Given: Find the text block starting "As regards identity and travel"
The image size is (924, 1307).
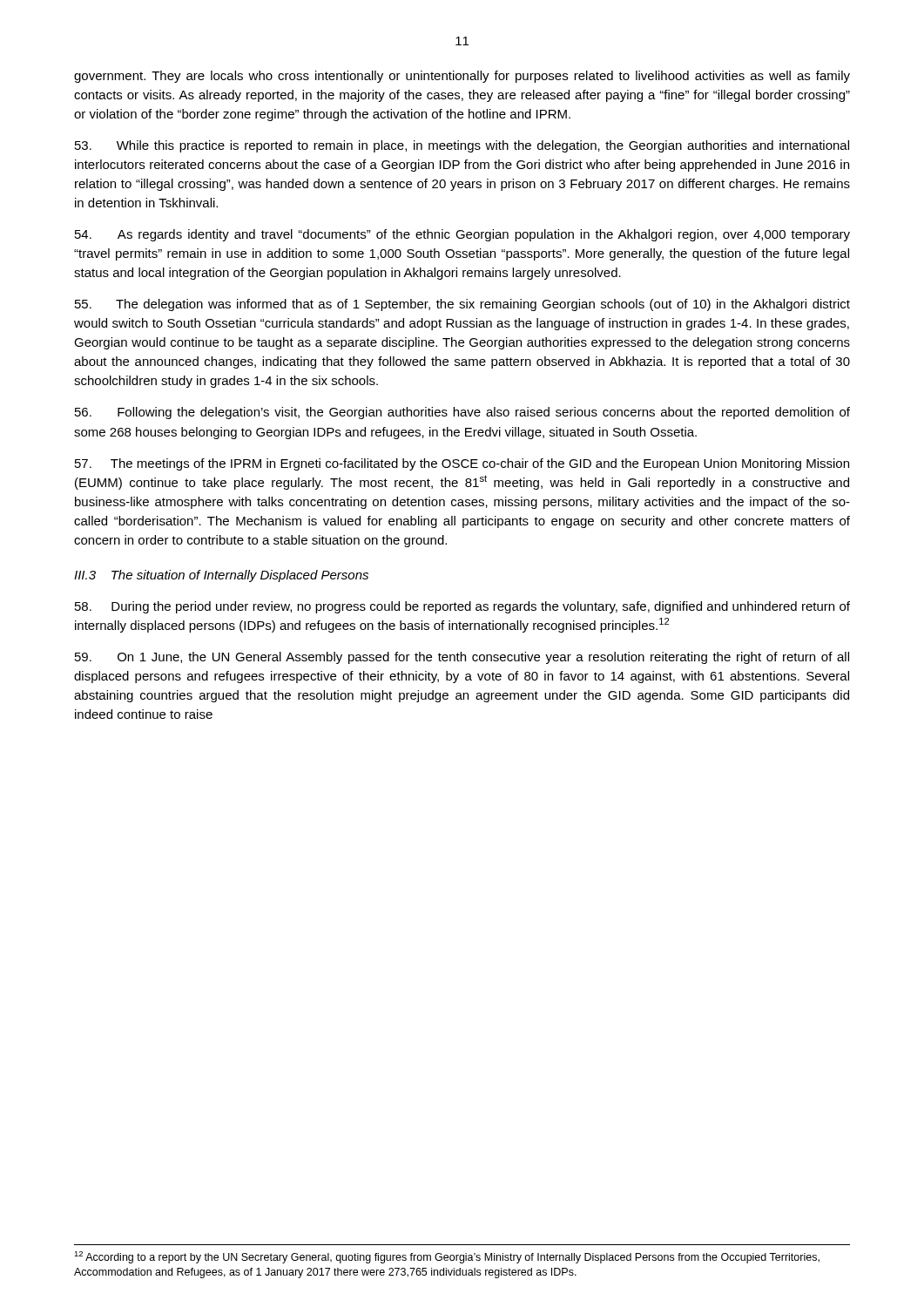Looking at the screenshot, I should tap(462, 254).
